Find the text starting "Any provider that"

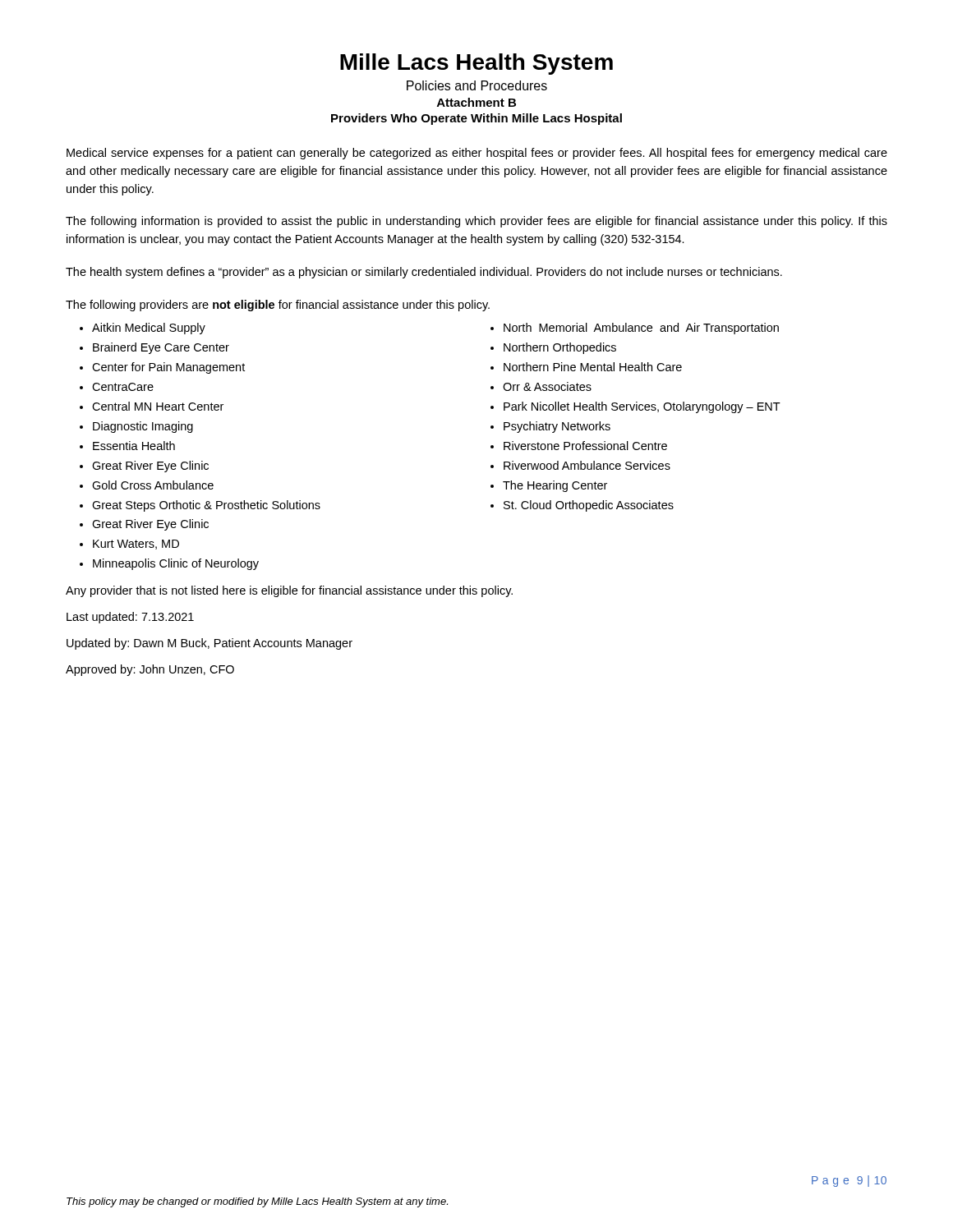(290, 591)
